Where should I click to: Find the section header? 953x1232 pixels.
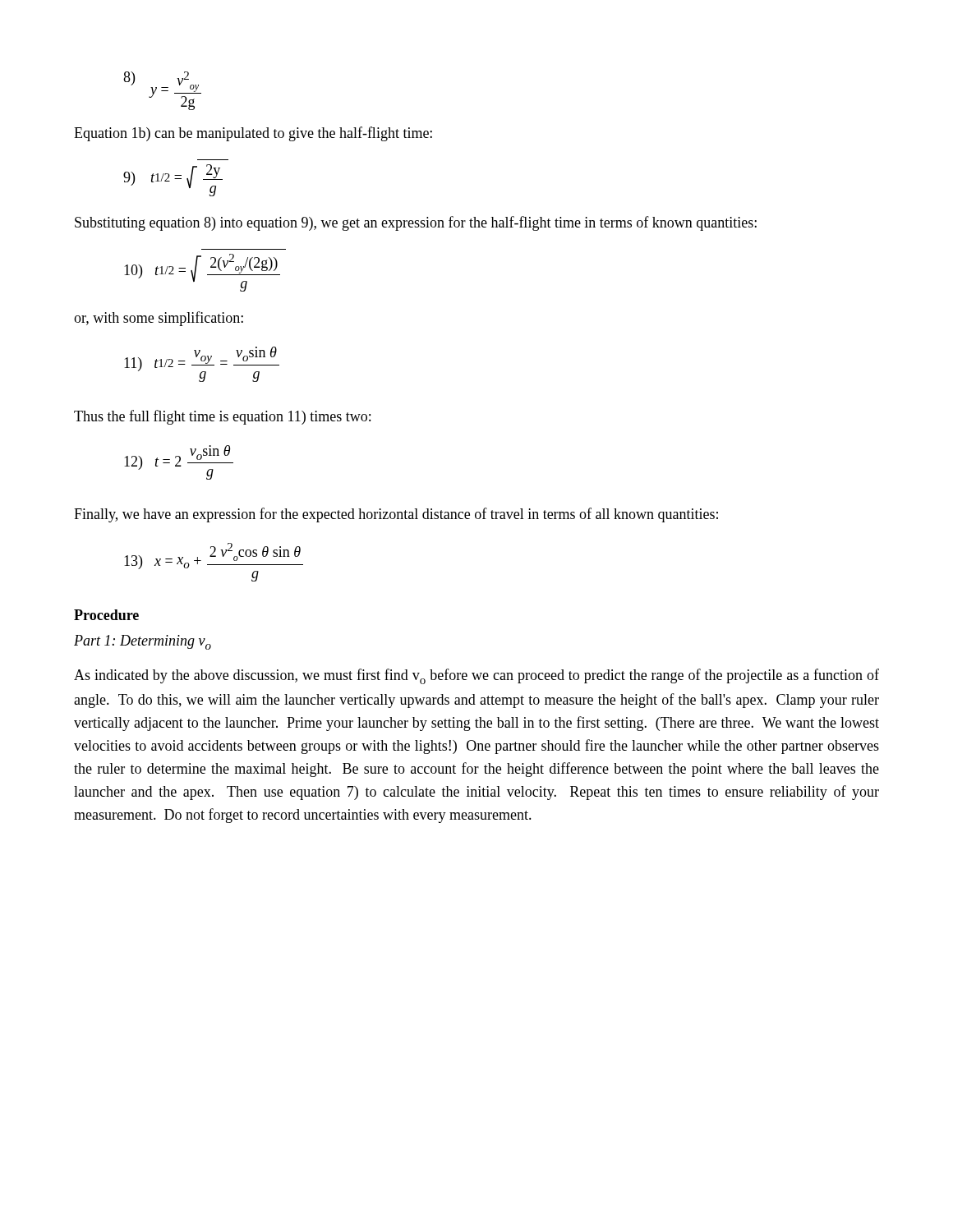click(x=107, y=615)
